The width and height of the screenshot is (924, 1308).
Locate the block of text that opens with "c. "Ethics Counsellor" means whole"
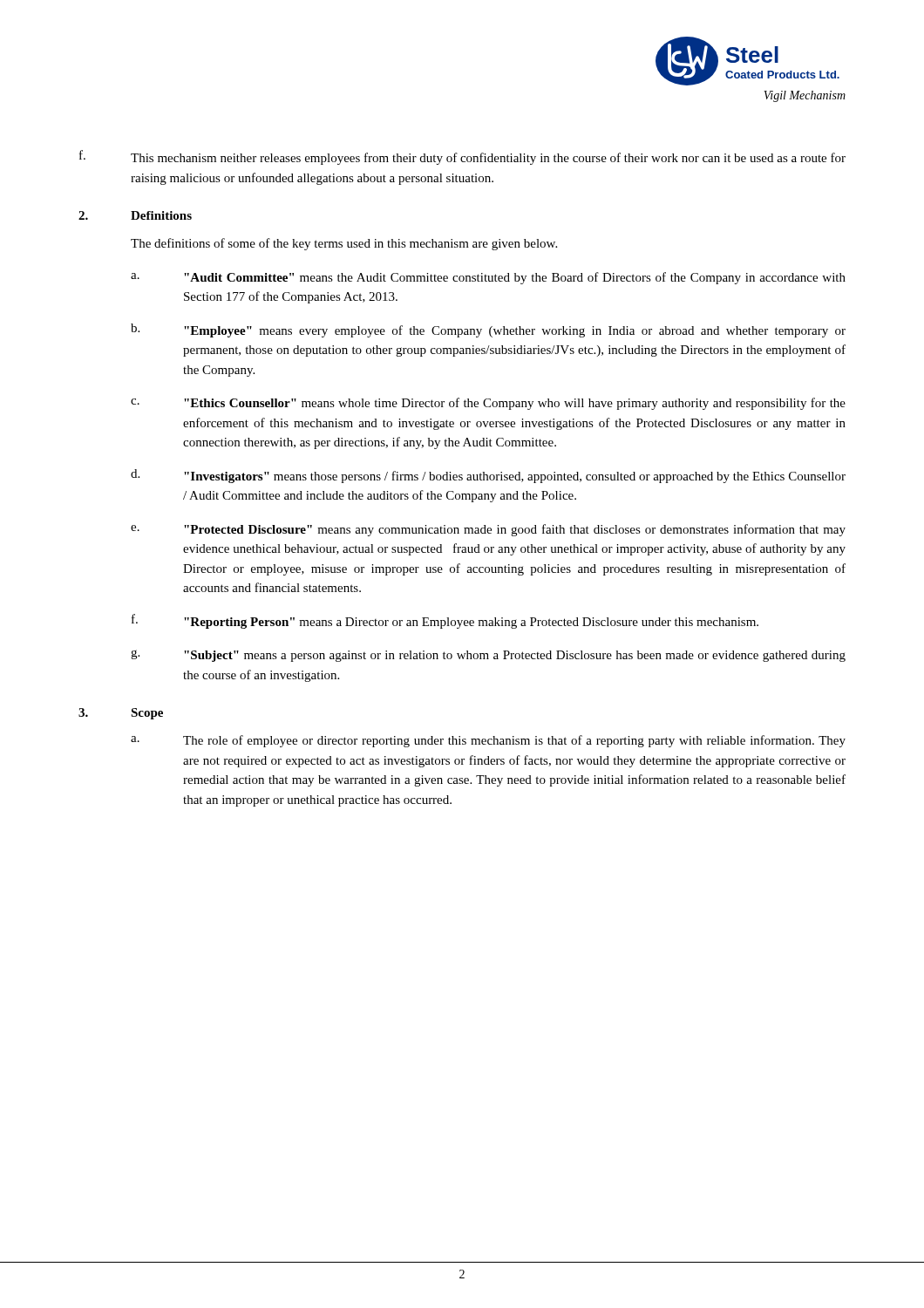[x=488, y=423]
